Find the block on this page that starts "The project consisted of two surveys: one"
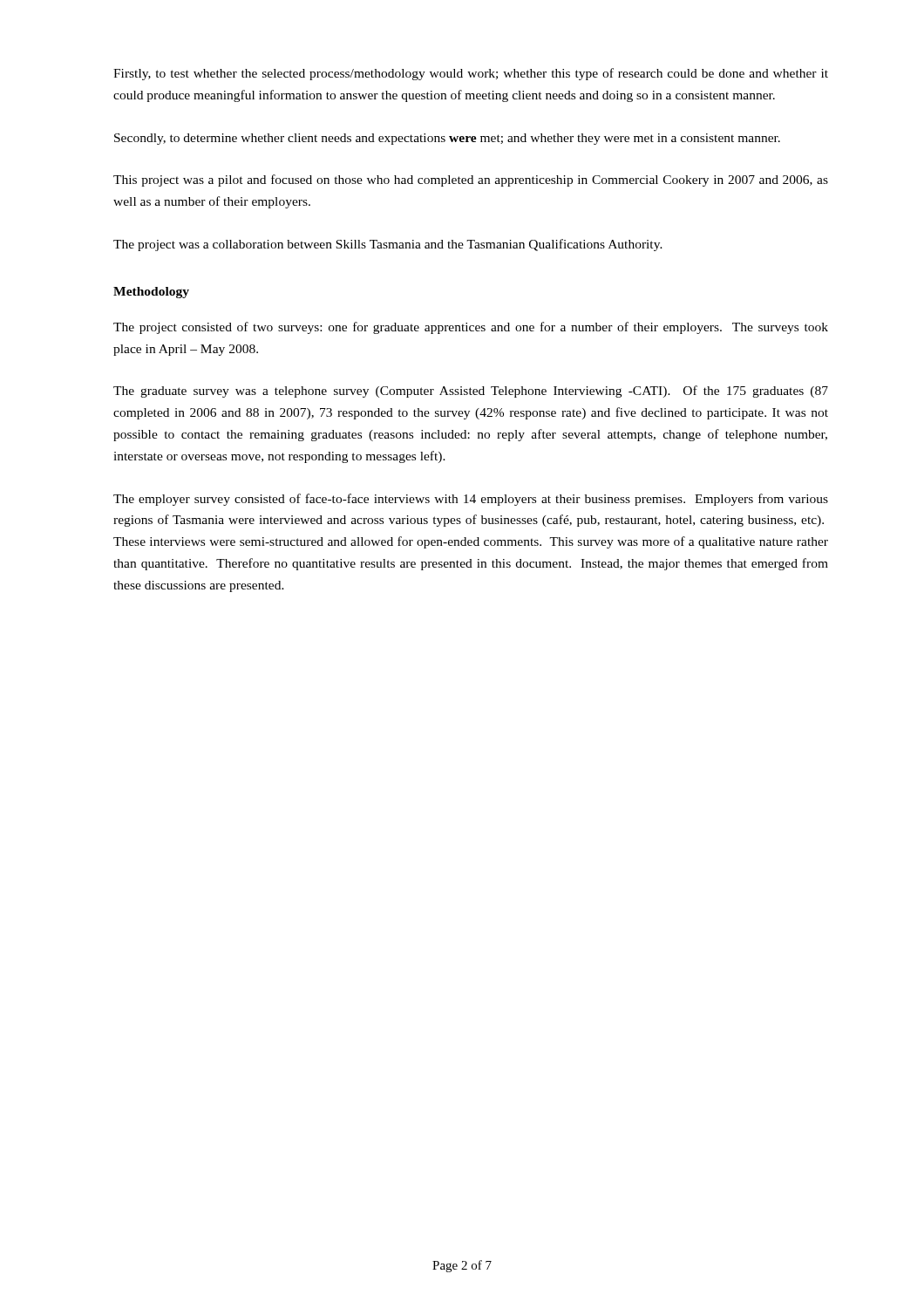The height and width of the screenshot is (1308, 924). point(471,337)
